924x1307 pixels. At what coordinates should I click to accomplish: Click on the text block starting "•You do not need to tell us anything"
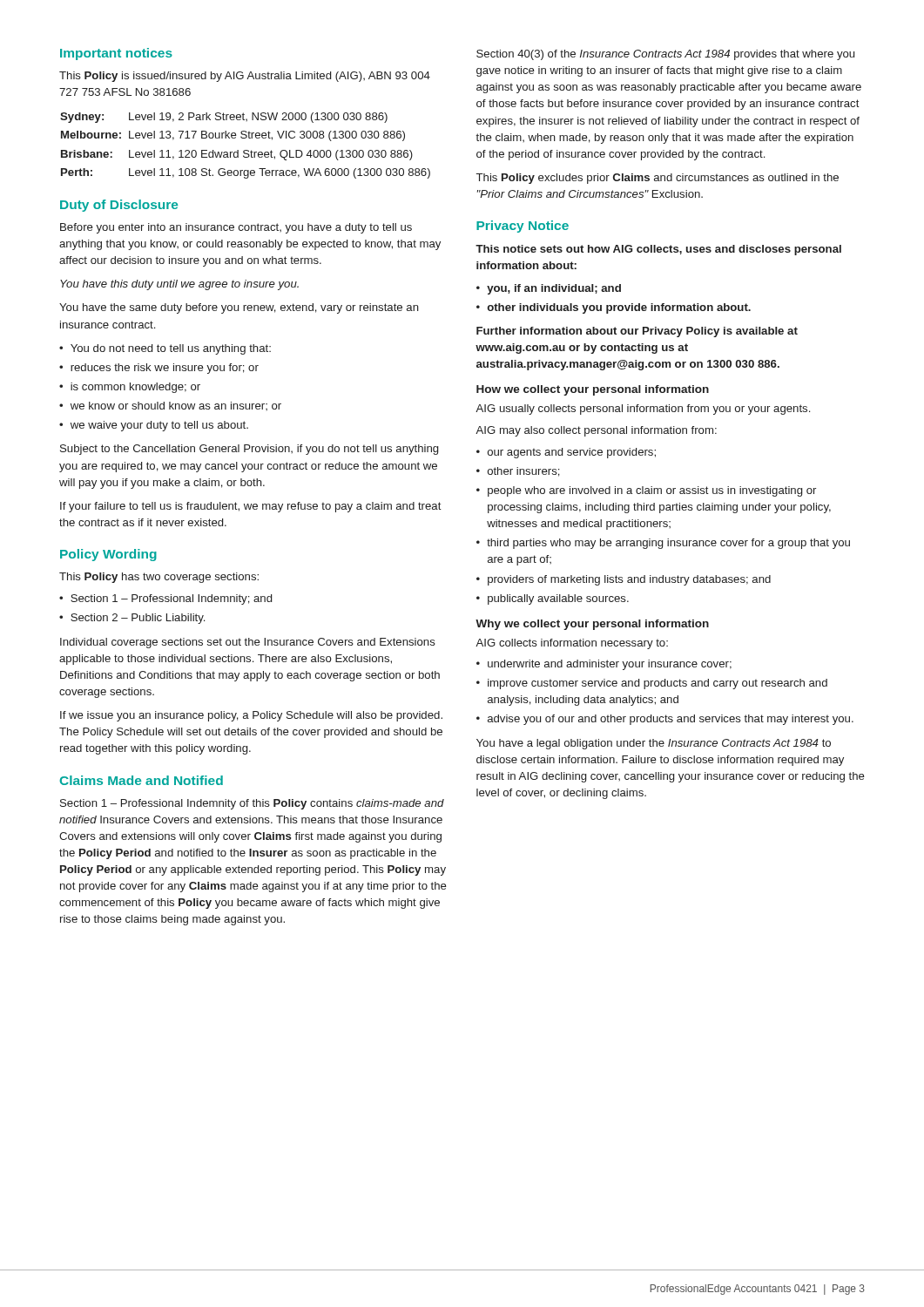[x=165, y=348]
